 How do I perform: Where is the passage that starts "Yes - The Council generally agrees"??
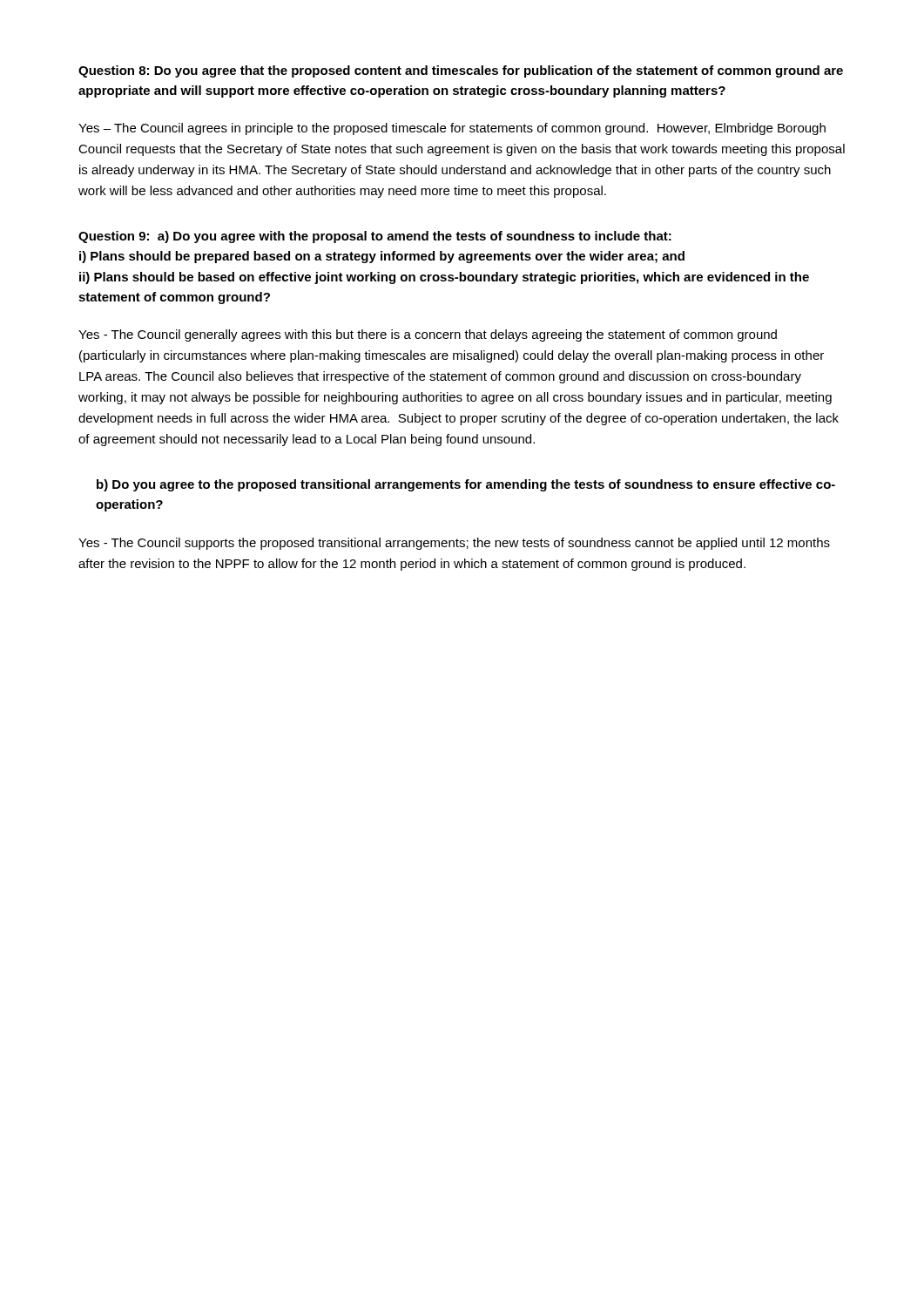click(x=458, y=386)
